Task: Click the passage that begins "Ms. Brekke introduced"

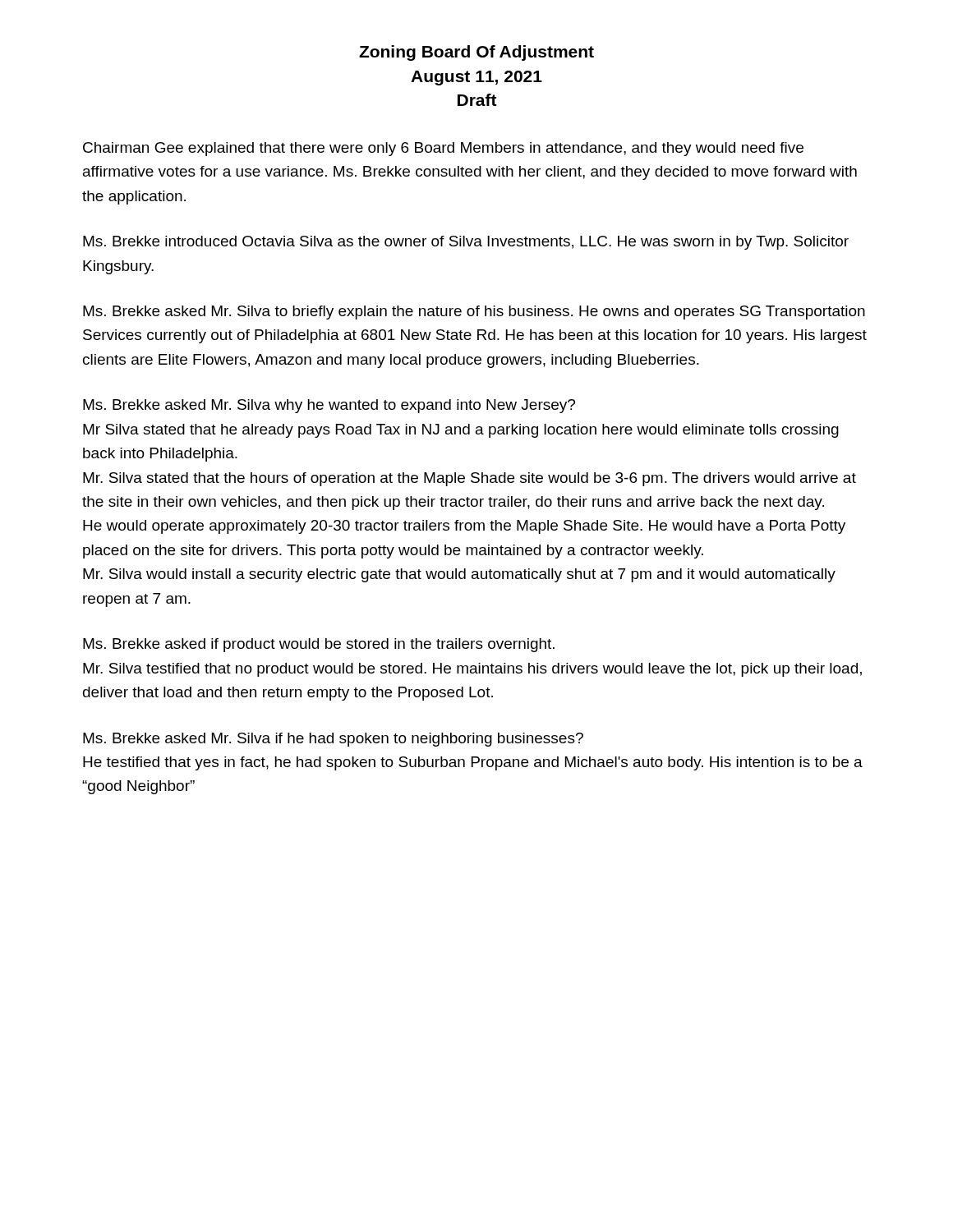Action: pos(465,253)
